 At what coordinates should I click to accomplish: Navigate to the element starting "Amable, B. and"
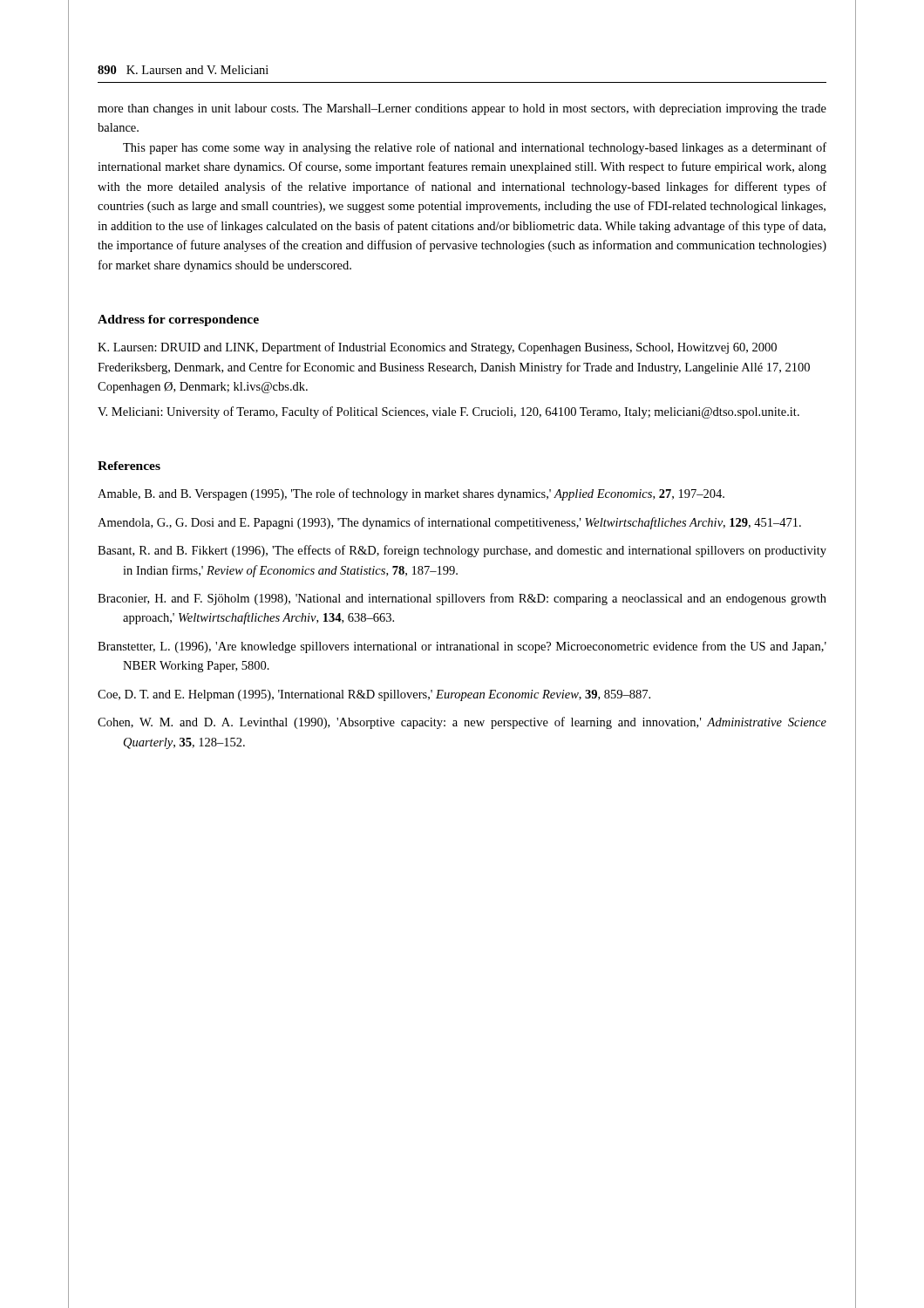411,494
